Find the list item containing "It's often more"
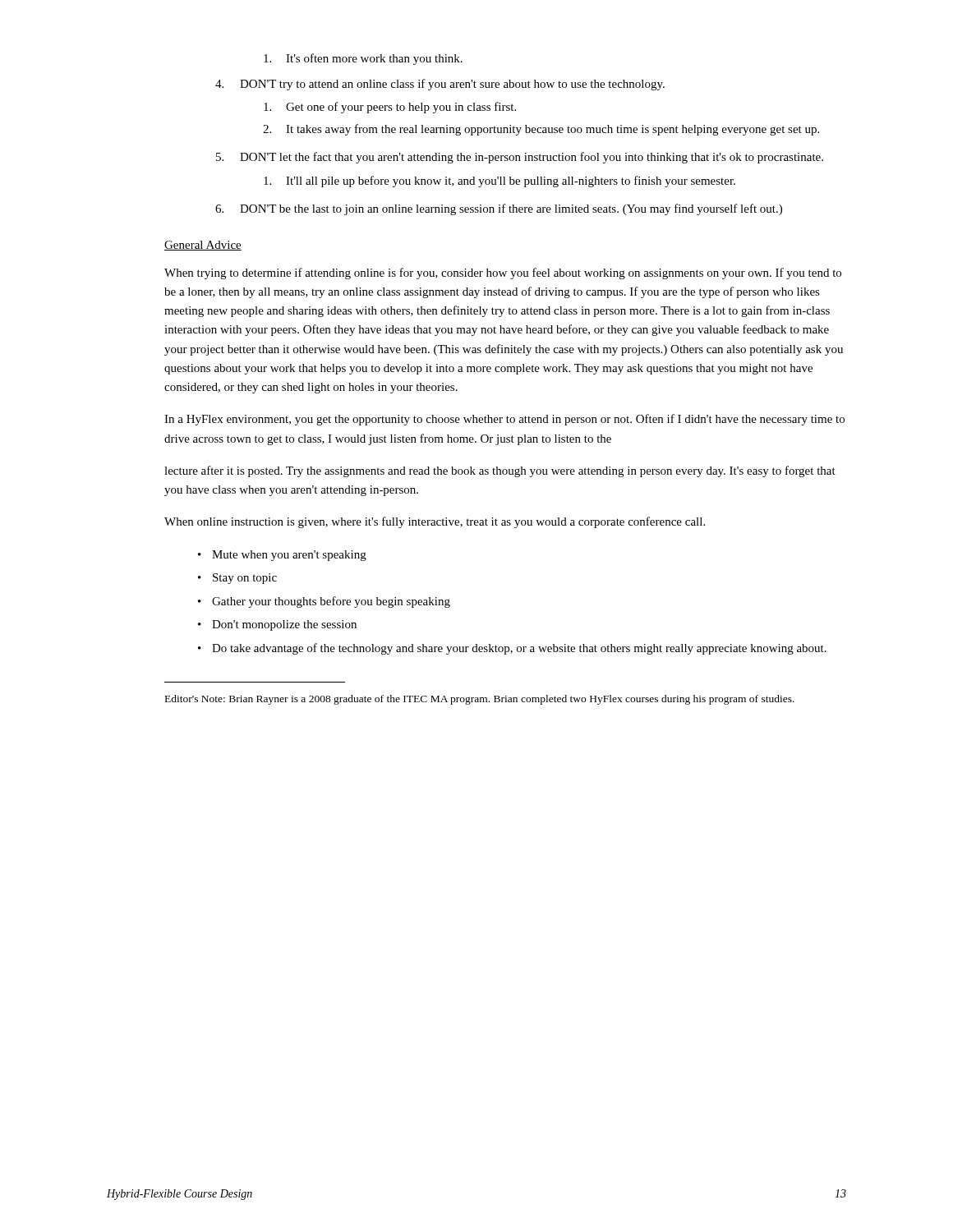The image size is (953, 1232). (x=363, y=59)
